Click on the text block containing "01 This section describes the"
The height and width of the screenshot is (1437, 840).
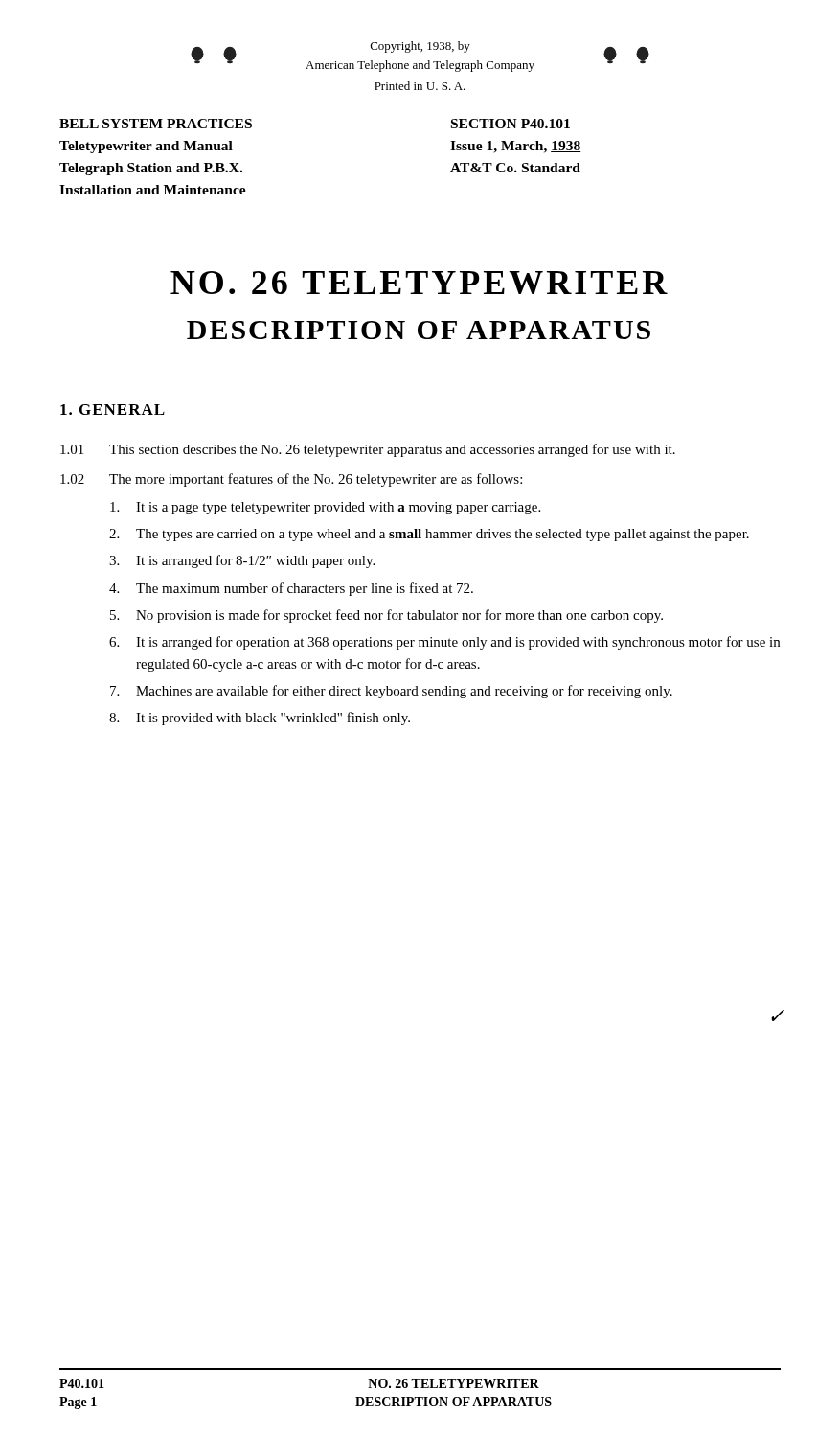tap(368, 449)
